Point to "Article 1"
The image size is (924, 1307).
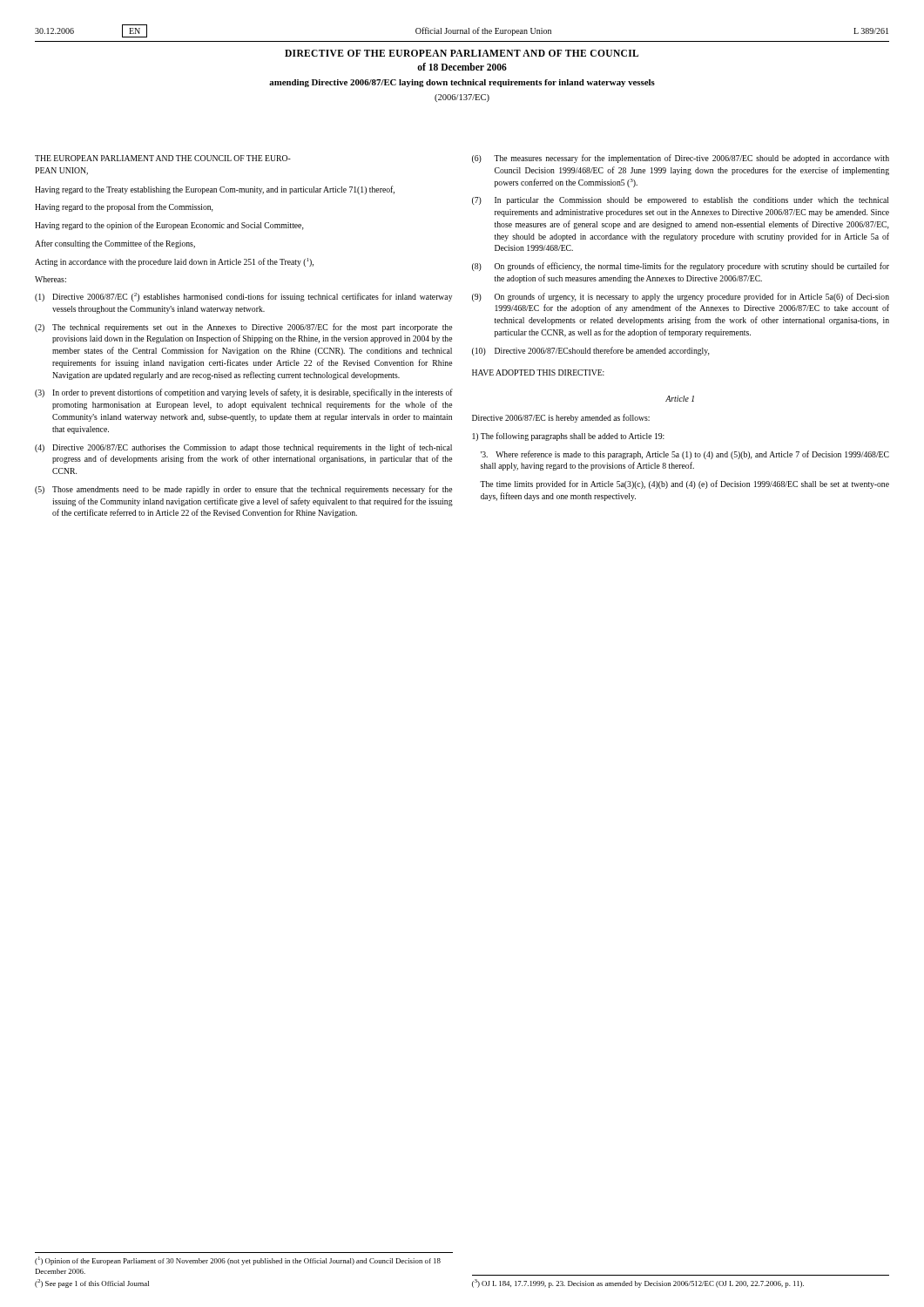pyautogui.click(x=680, y=399)
